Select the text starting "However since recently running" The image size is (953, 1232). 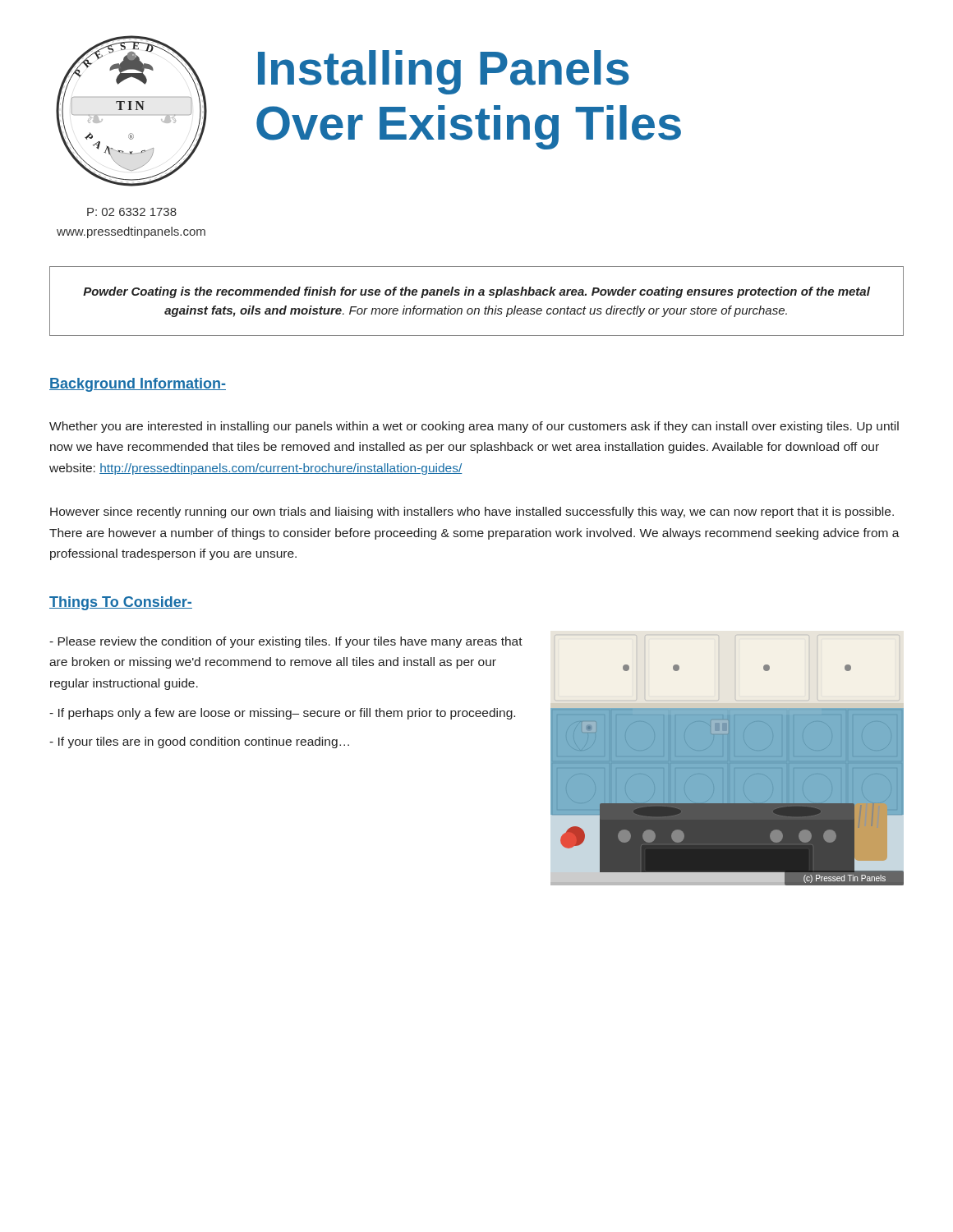(x=474, y=532)
